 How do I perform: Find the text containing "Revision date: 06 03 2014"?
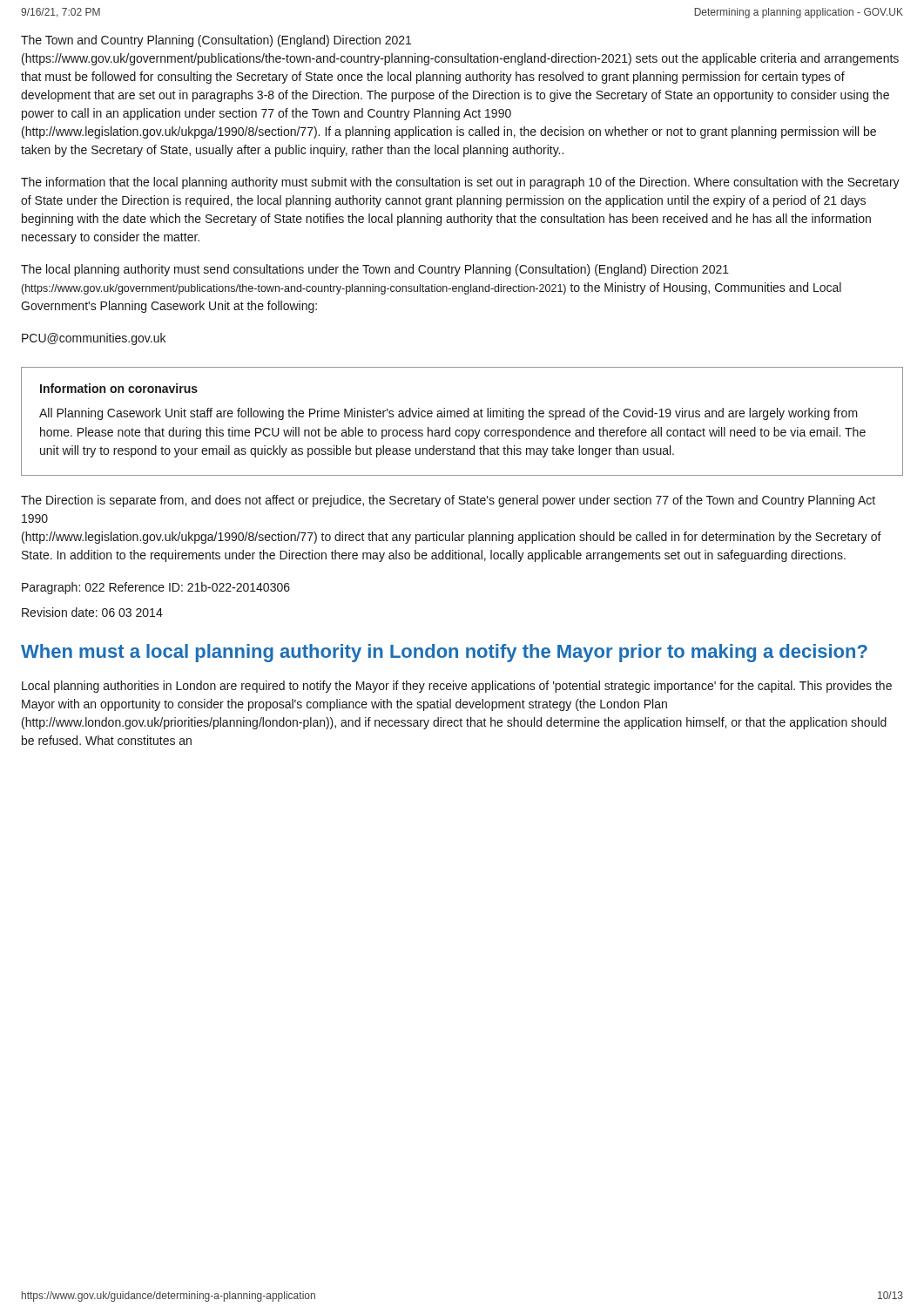pyautogui.click(x=92, y=613)
